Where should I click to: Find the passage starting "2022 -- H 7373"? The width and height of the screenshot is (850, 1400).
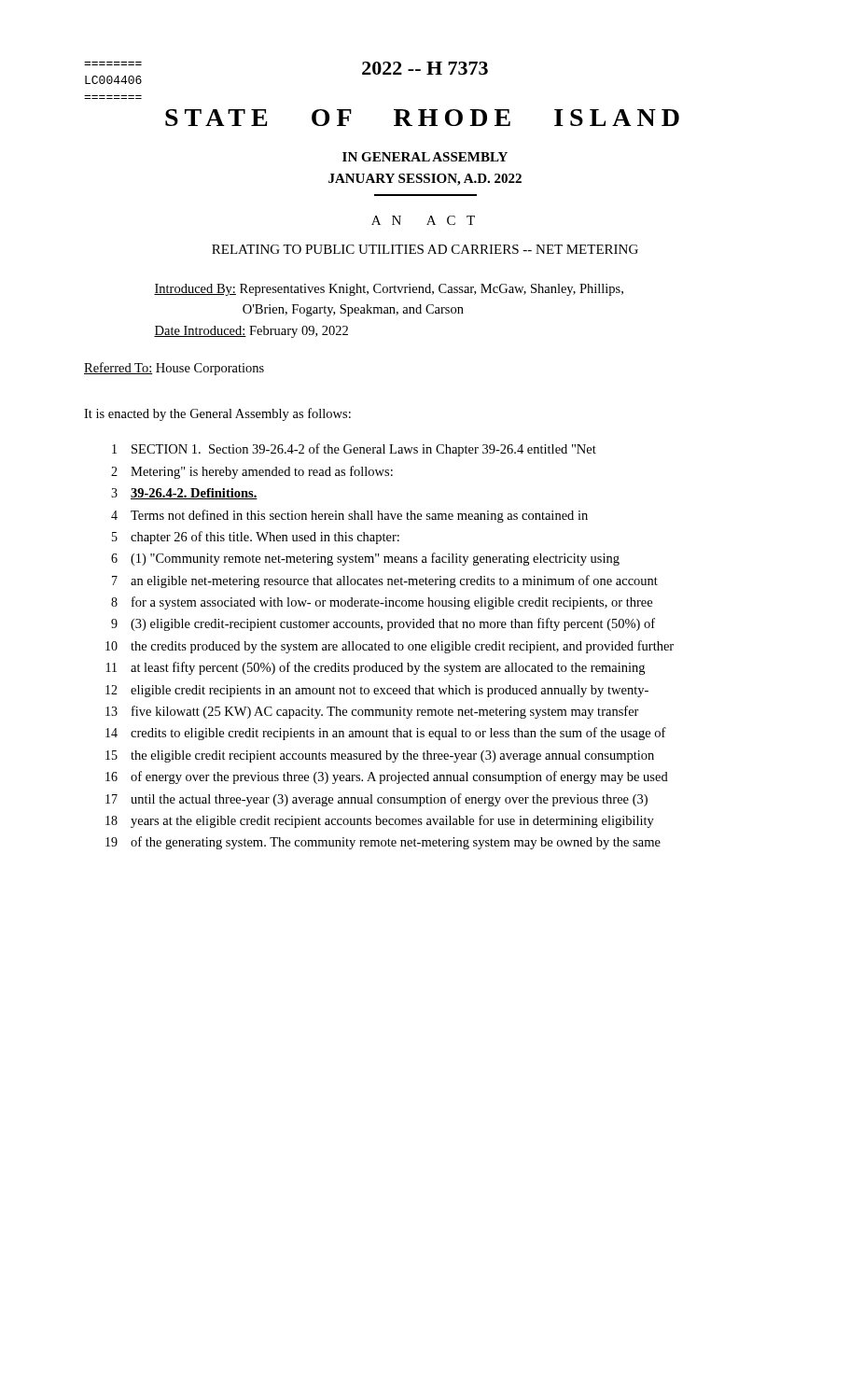point(425,68)
